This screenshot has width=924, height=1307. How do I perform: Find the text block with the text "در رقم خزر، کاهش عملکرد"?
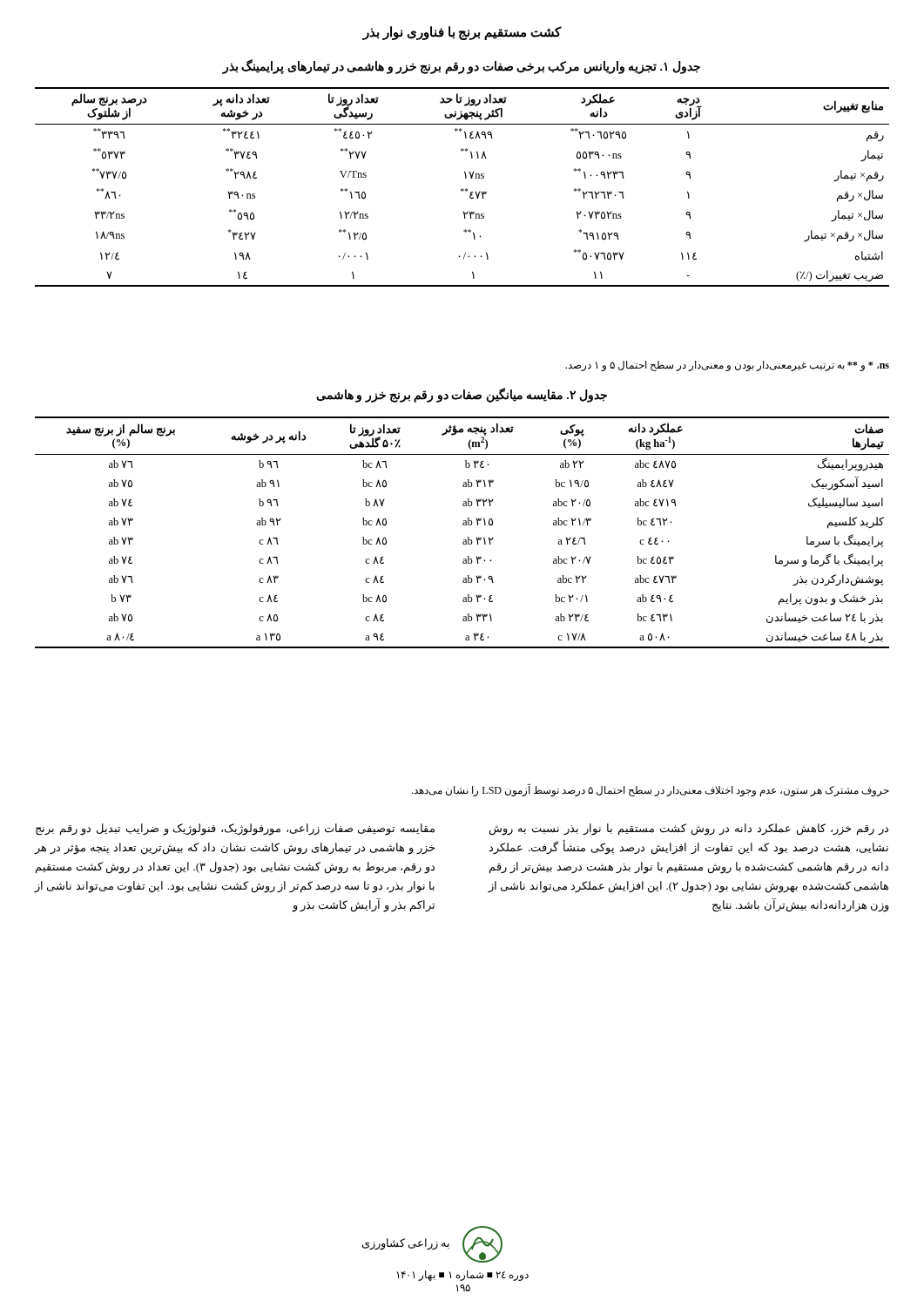[689, 867]
